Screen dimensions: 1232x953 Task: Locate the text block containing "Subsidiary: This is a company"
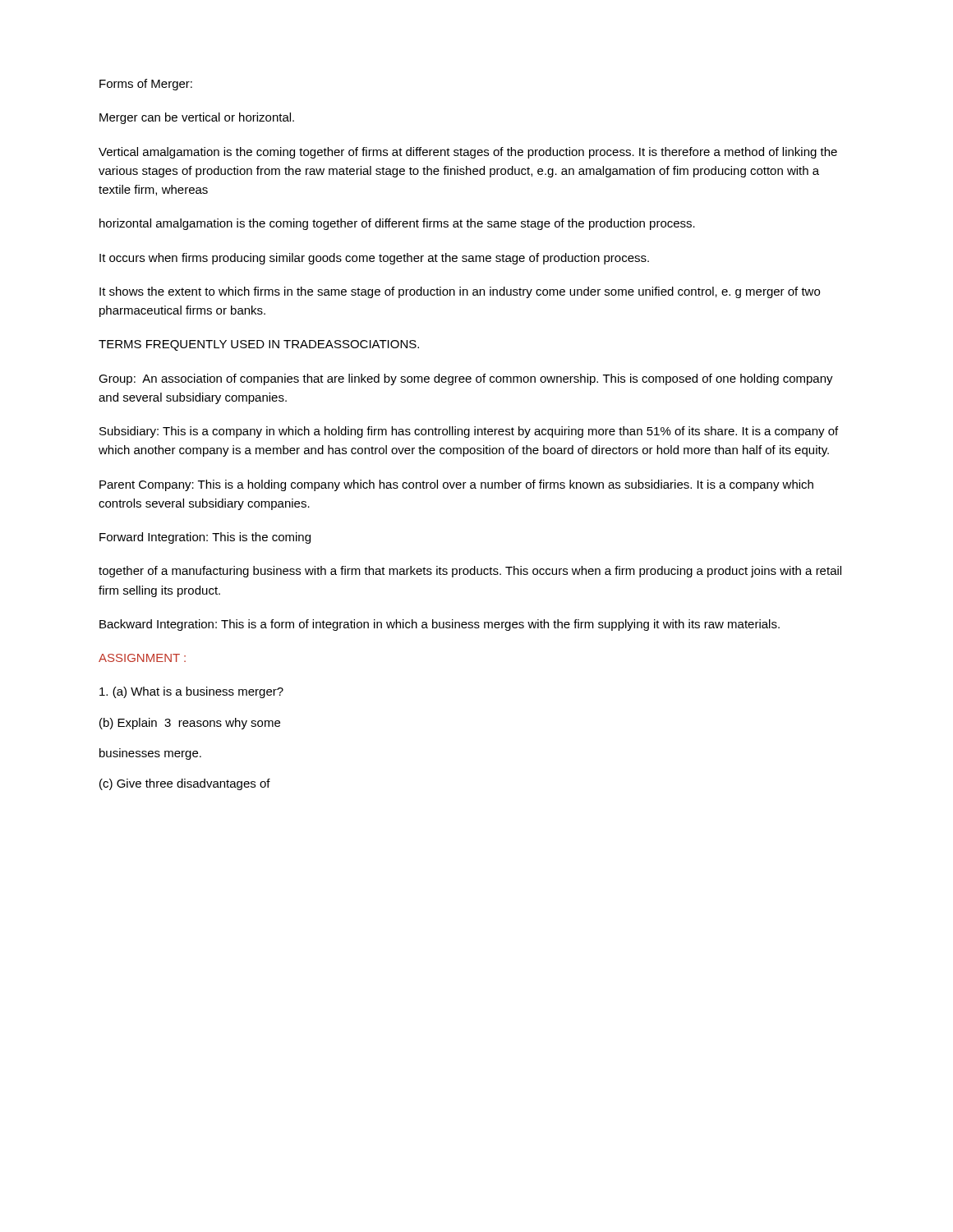pos(468,440)
